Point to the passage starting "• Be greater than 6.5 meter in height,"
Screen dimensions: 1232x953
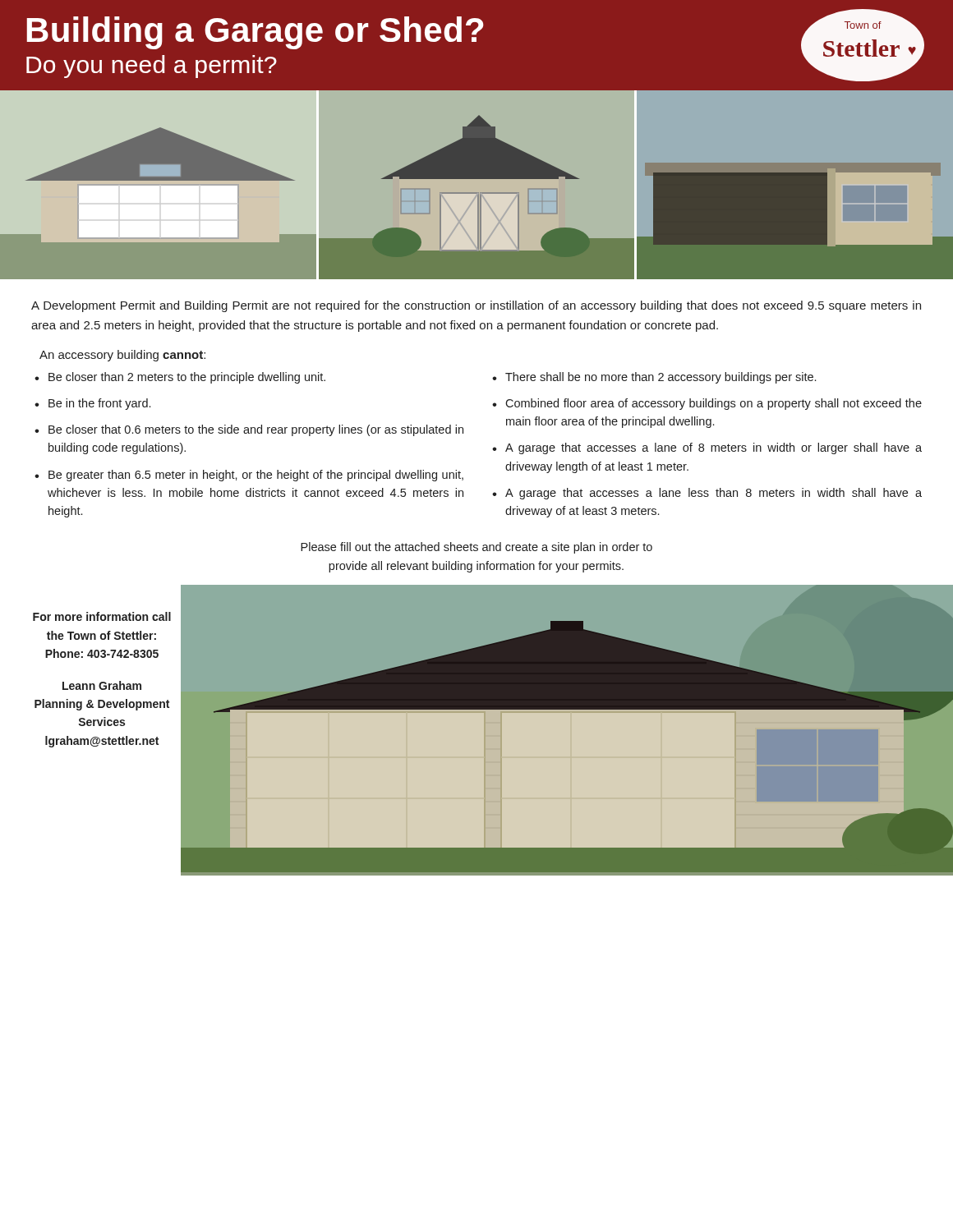tap(249, 491)
